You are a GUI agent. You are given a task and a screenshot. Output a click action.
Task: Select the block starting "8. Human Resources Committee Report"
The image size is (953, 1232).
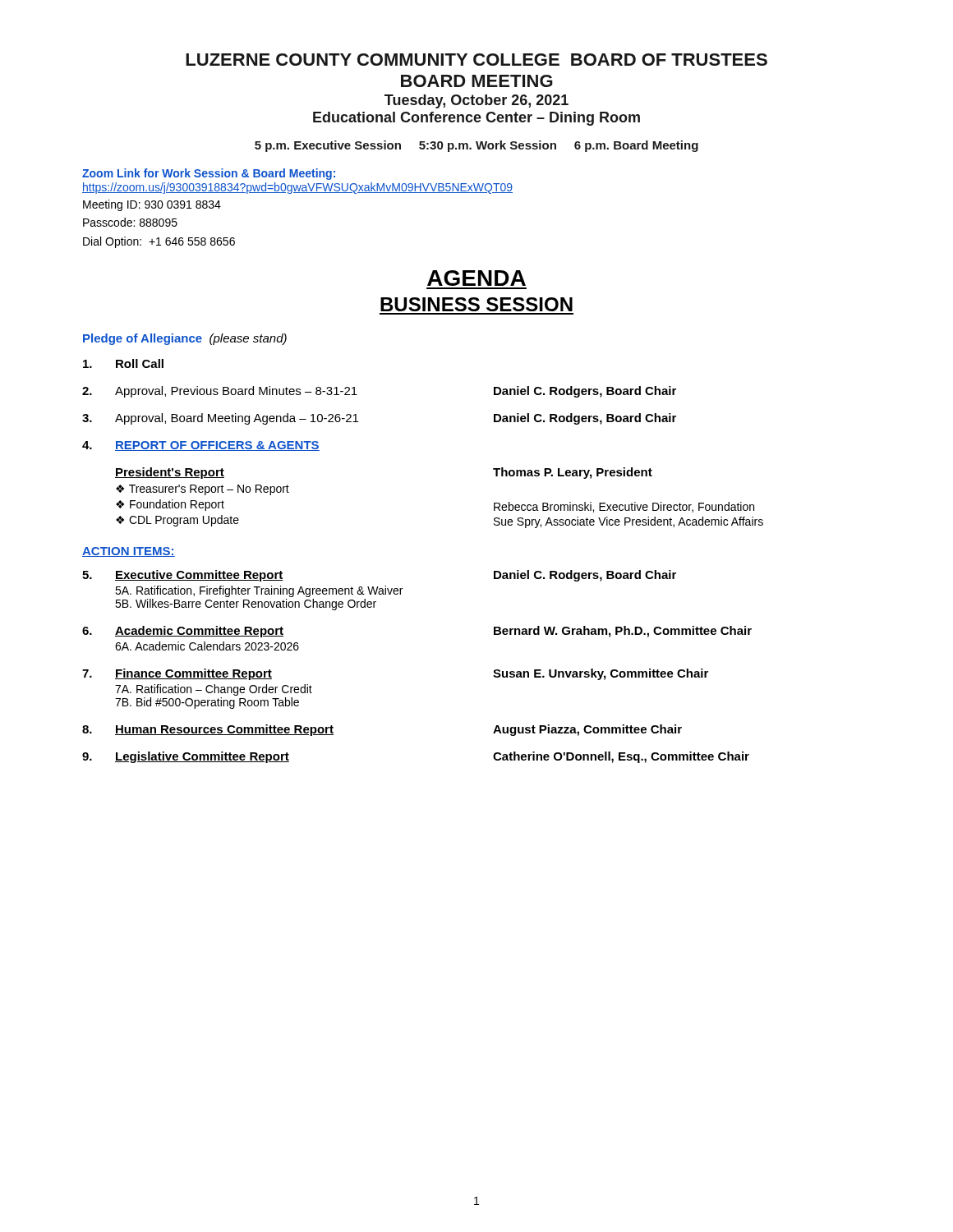[222, 731]
